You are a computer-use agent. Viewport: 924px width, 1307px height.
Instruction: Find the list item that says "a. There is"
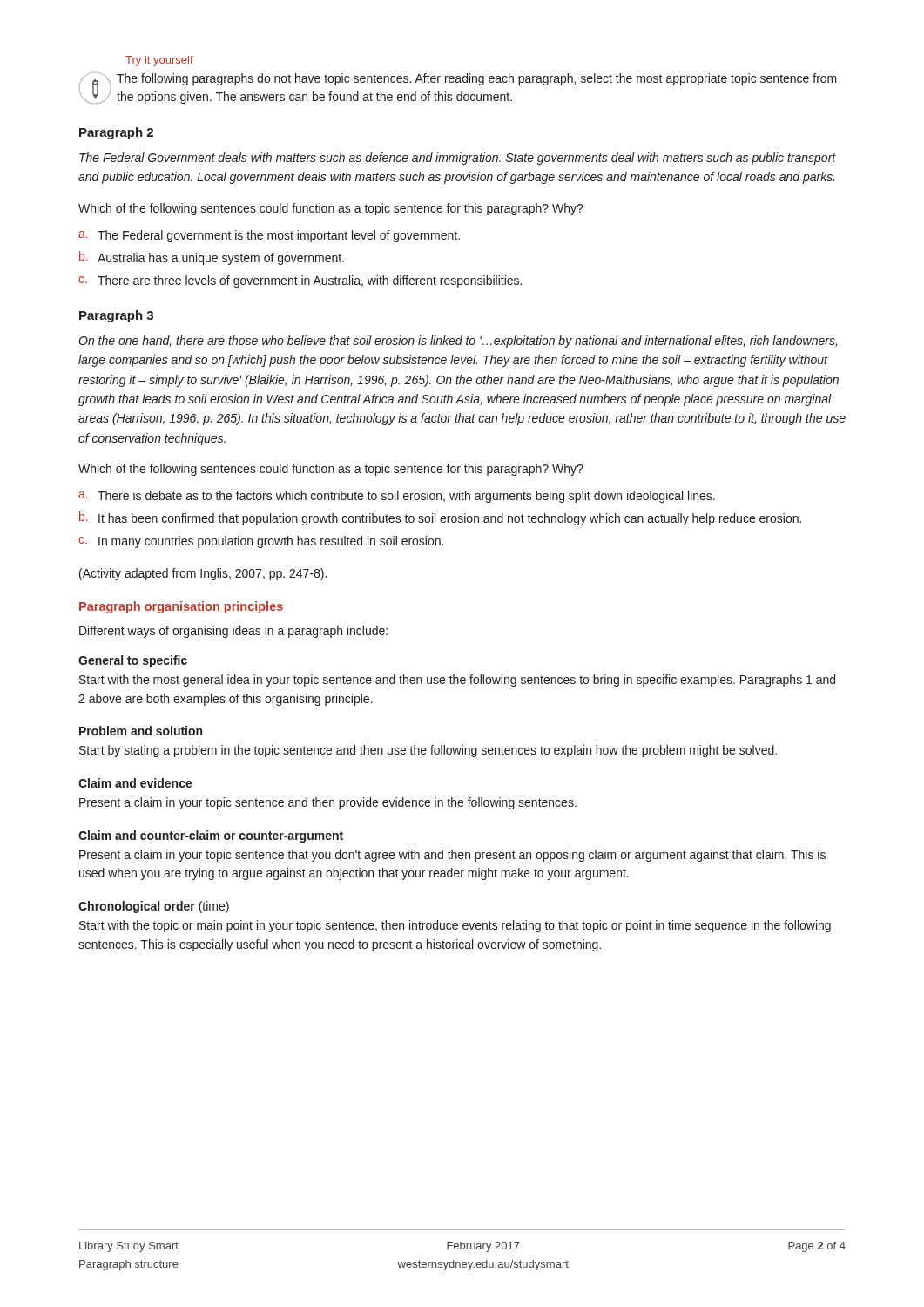462,496
